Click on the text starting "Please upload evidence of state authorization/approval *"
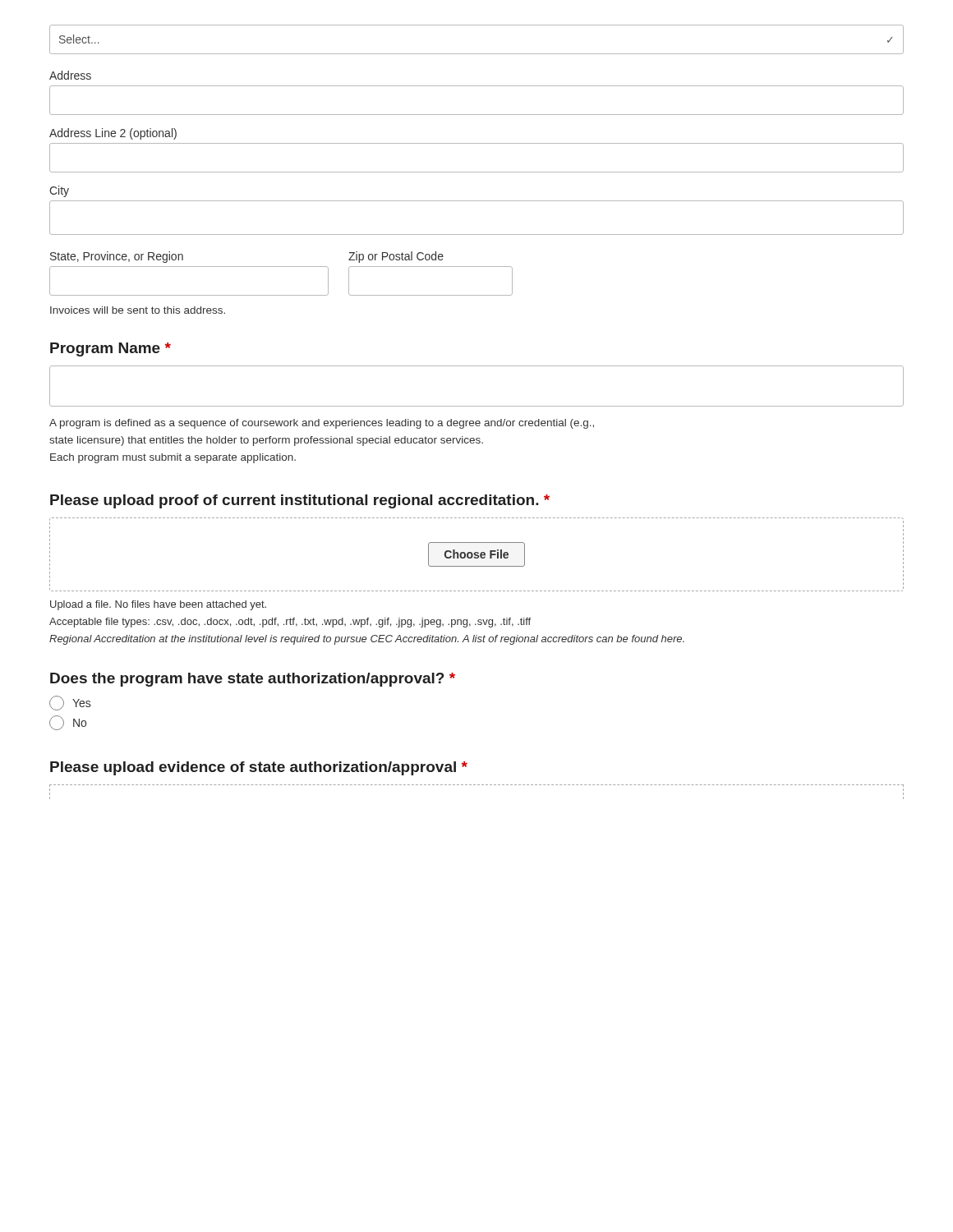 258,767
